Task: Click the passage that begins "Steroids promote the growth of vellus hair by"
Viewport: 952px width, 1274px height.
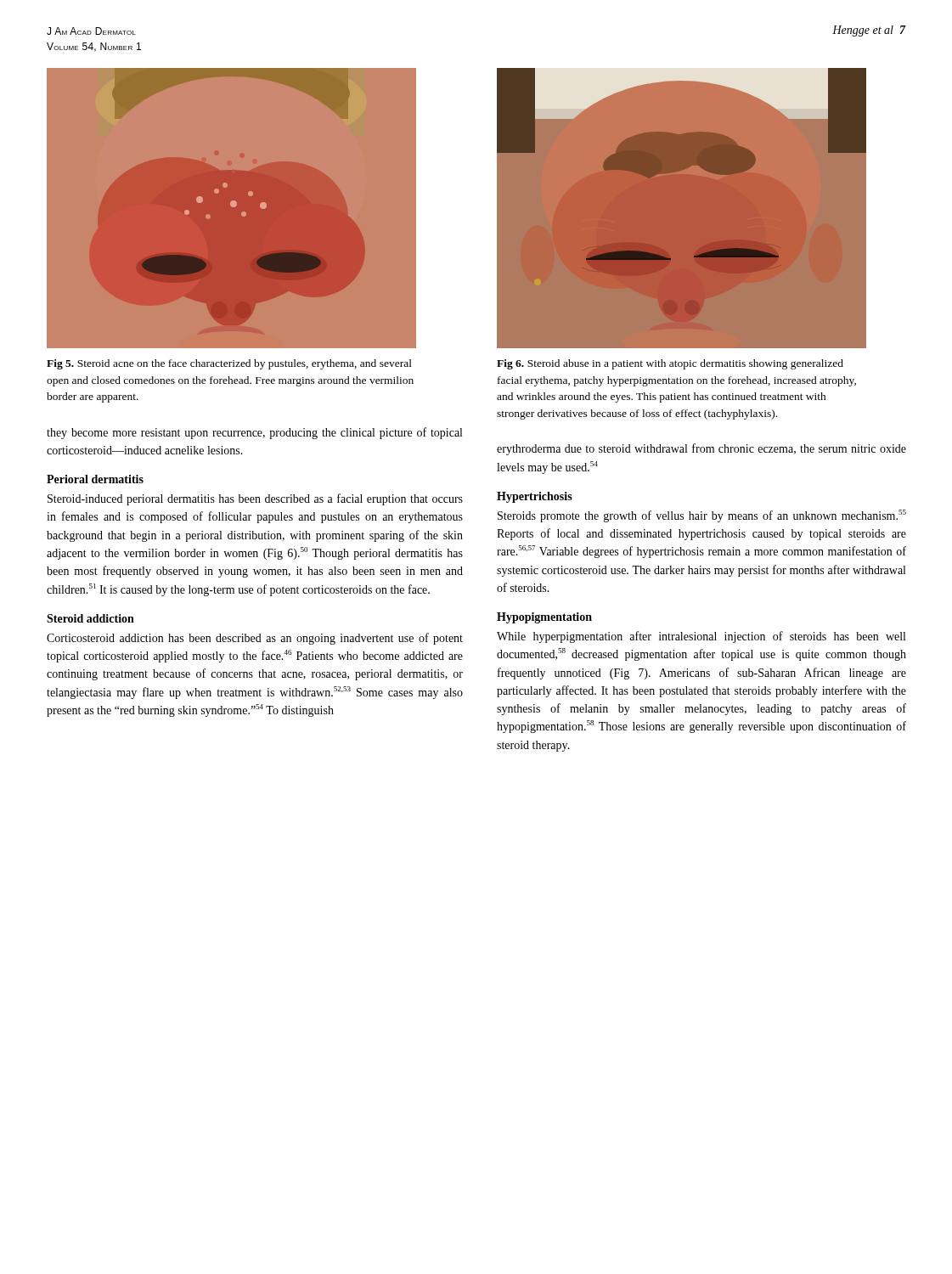Action: 701,551
